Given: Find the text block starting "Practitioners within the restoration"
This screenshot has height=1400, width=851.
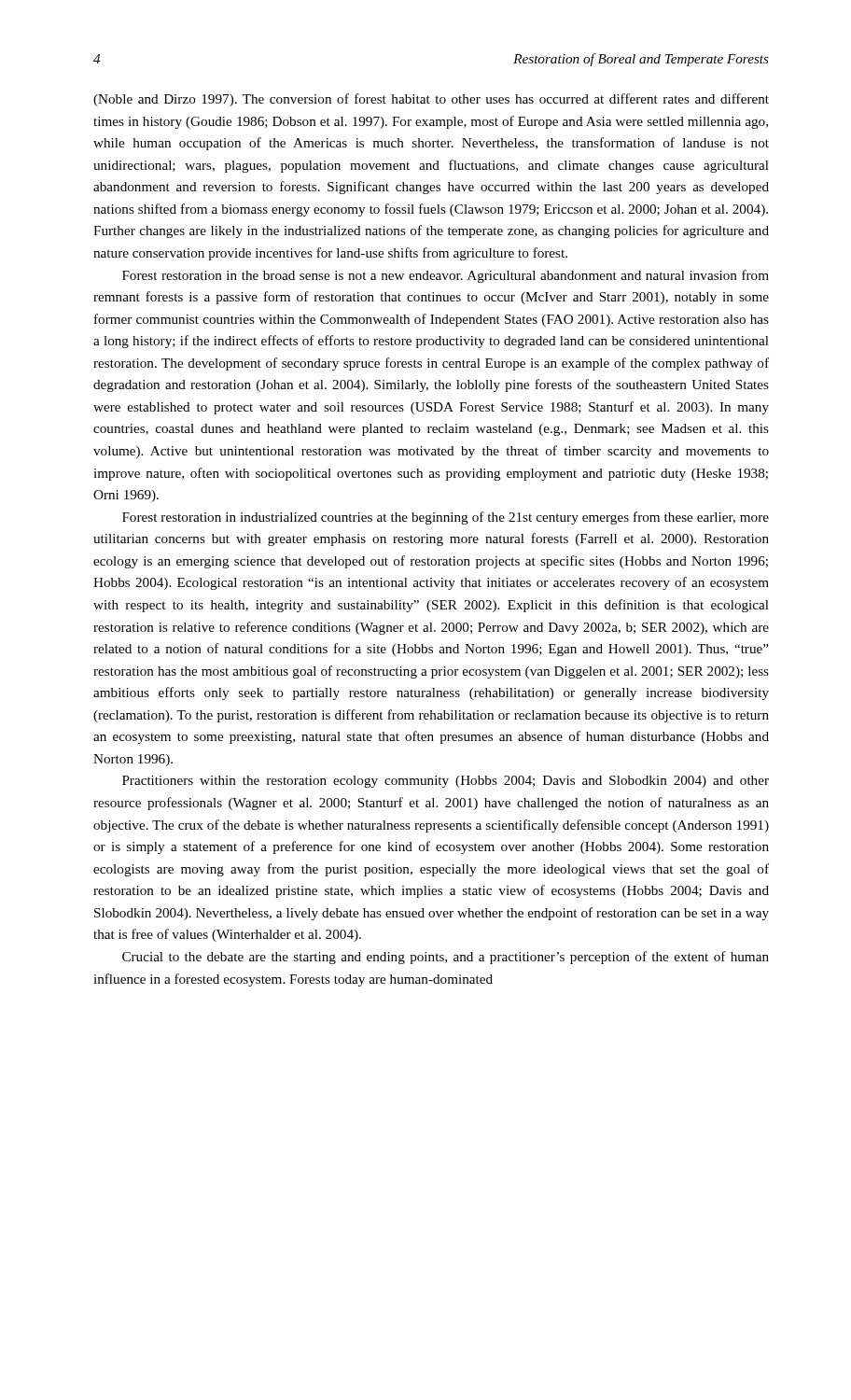Looking at the screenshot, I should 431,857.
